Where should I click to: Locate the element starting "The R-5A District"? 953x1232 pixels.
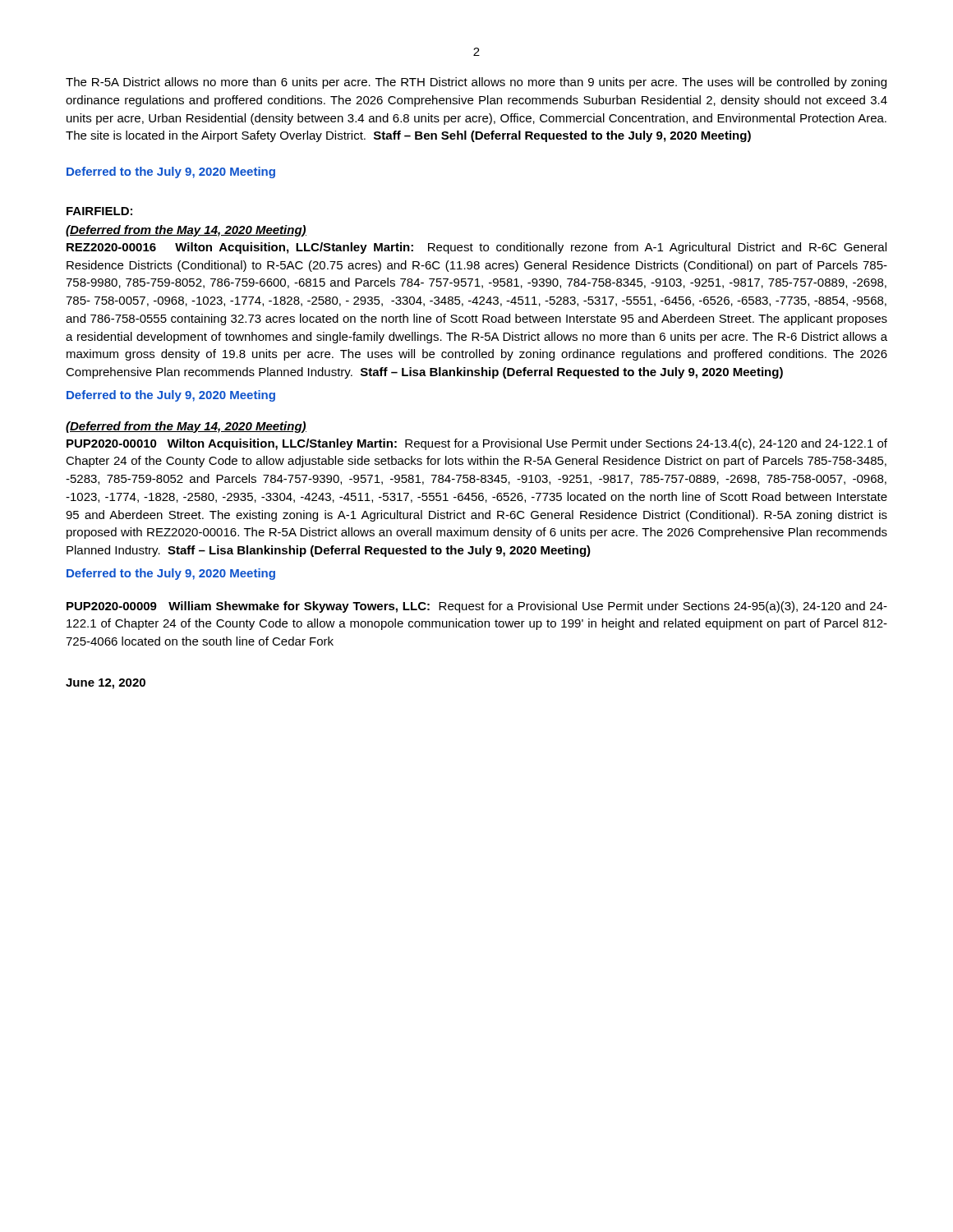click(476, 109)
